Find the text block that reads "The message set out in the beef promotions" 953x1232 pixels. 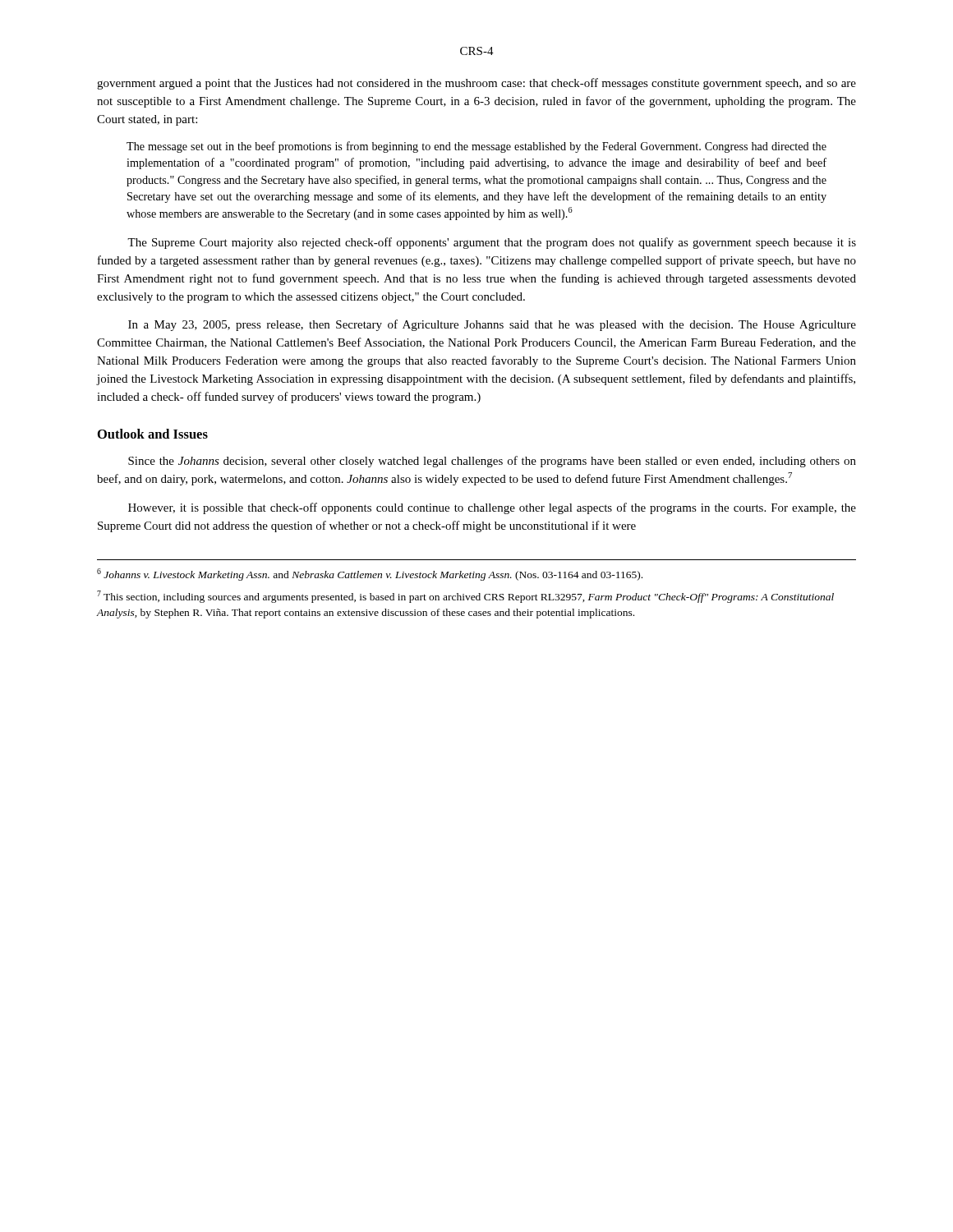(476, 180)
